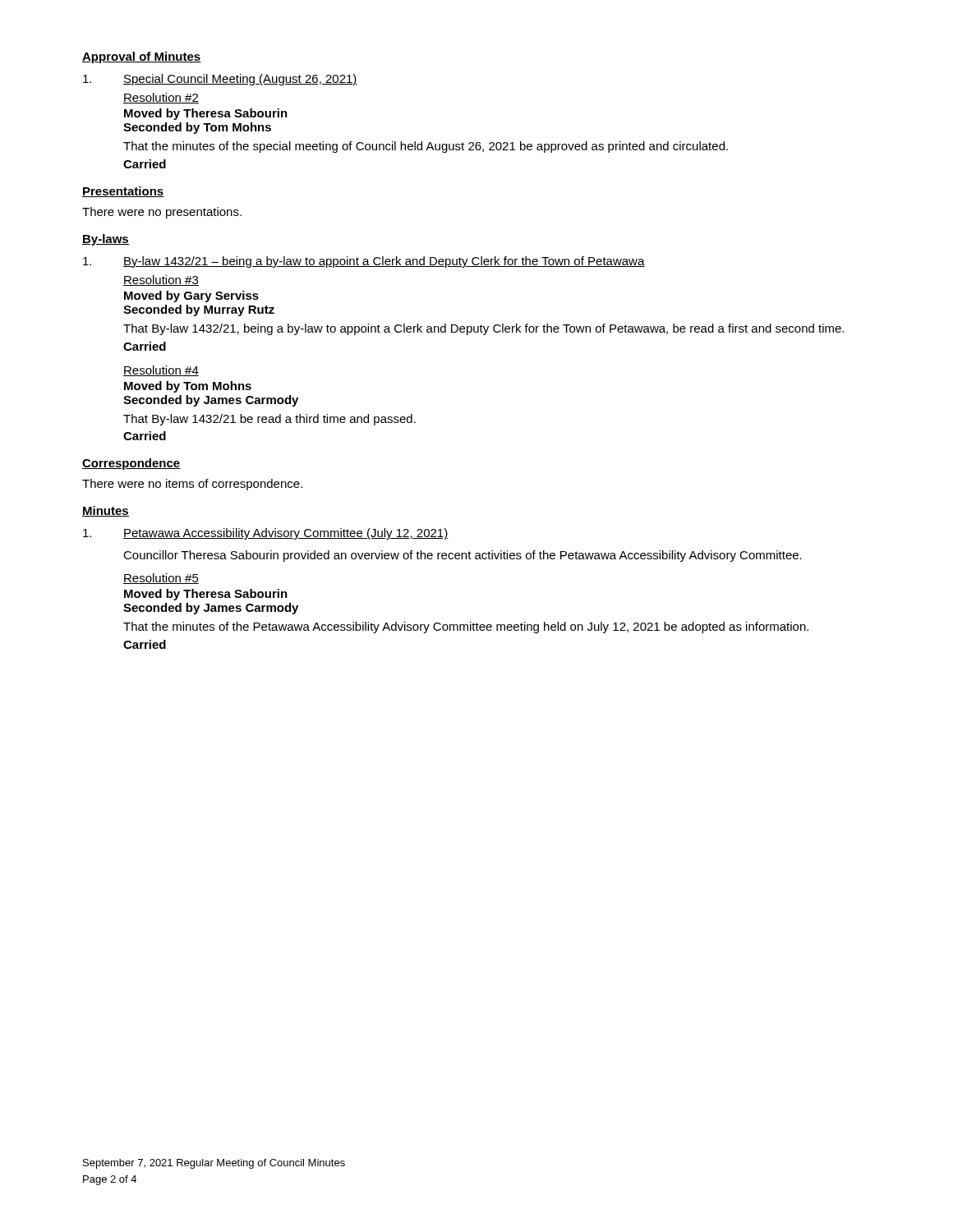The image size is (953, 1232).
Task: Click on the element starting "There were no presentations."
Action: 162,211
